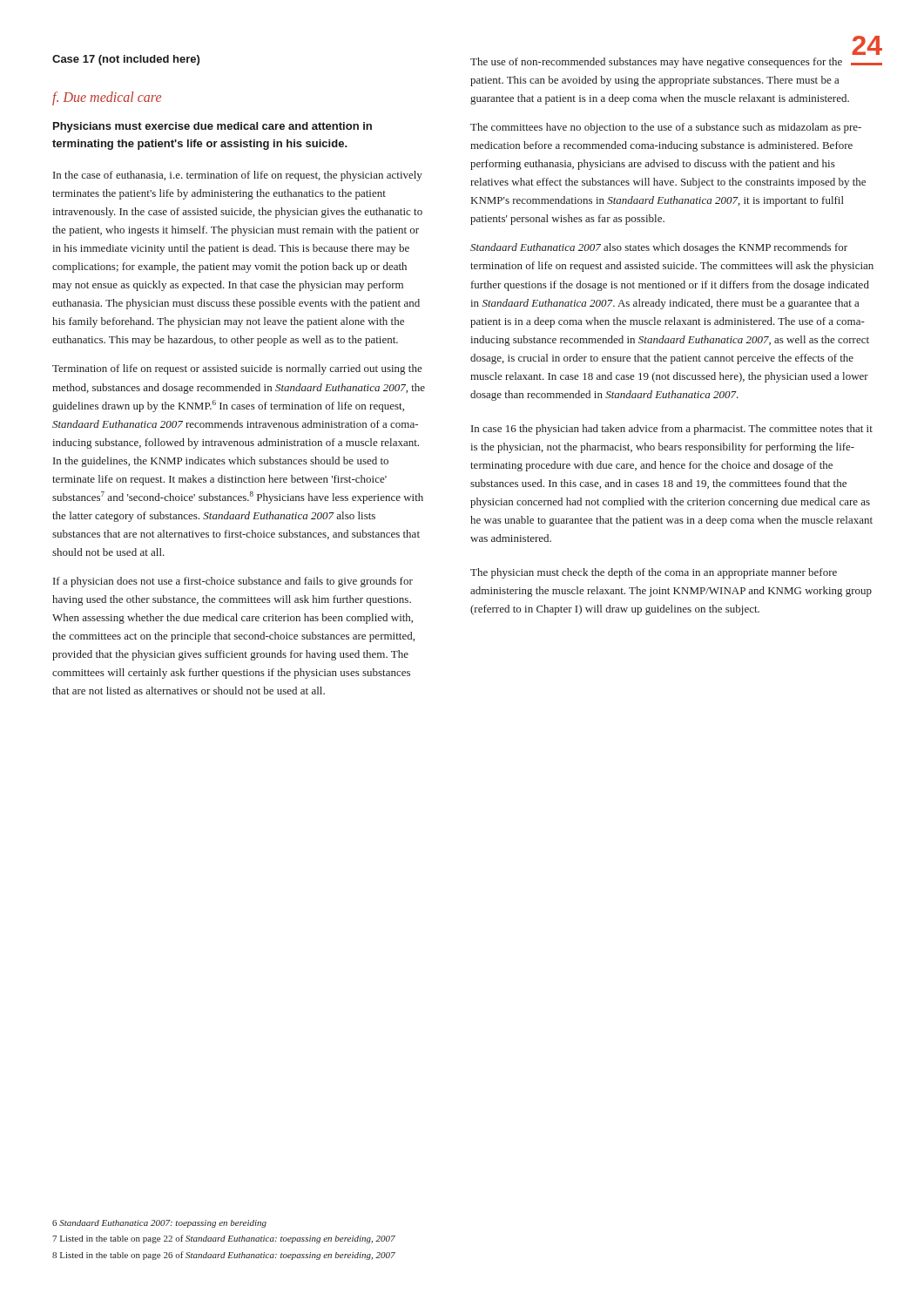Navigate to the text starting "In case 16 the physician had taken advice"

click(x=671, y=483)
